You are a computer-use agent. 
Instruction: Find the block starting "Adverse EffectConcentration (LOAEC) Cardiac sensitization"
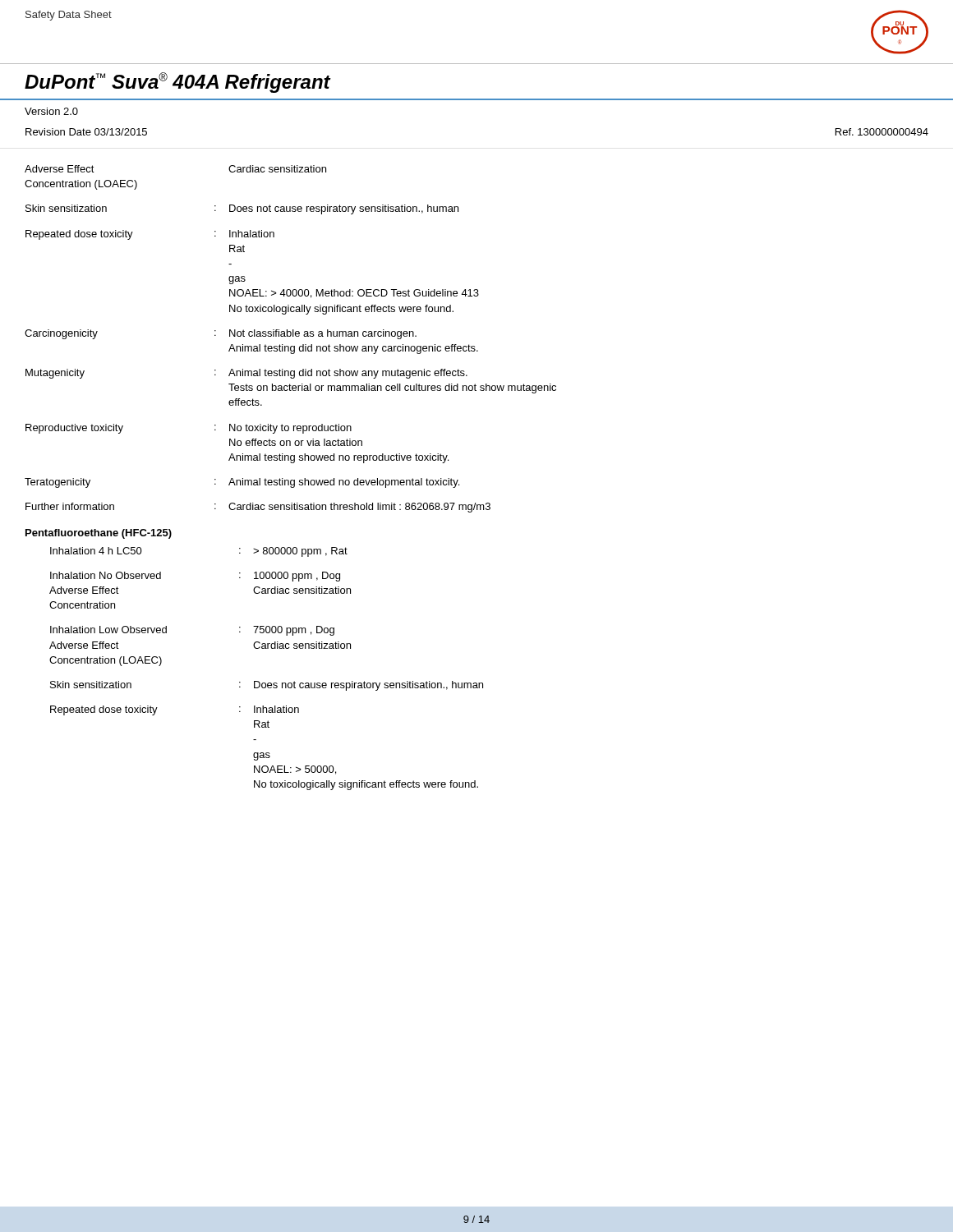(x=60, y=170)
